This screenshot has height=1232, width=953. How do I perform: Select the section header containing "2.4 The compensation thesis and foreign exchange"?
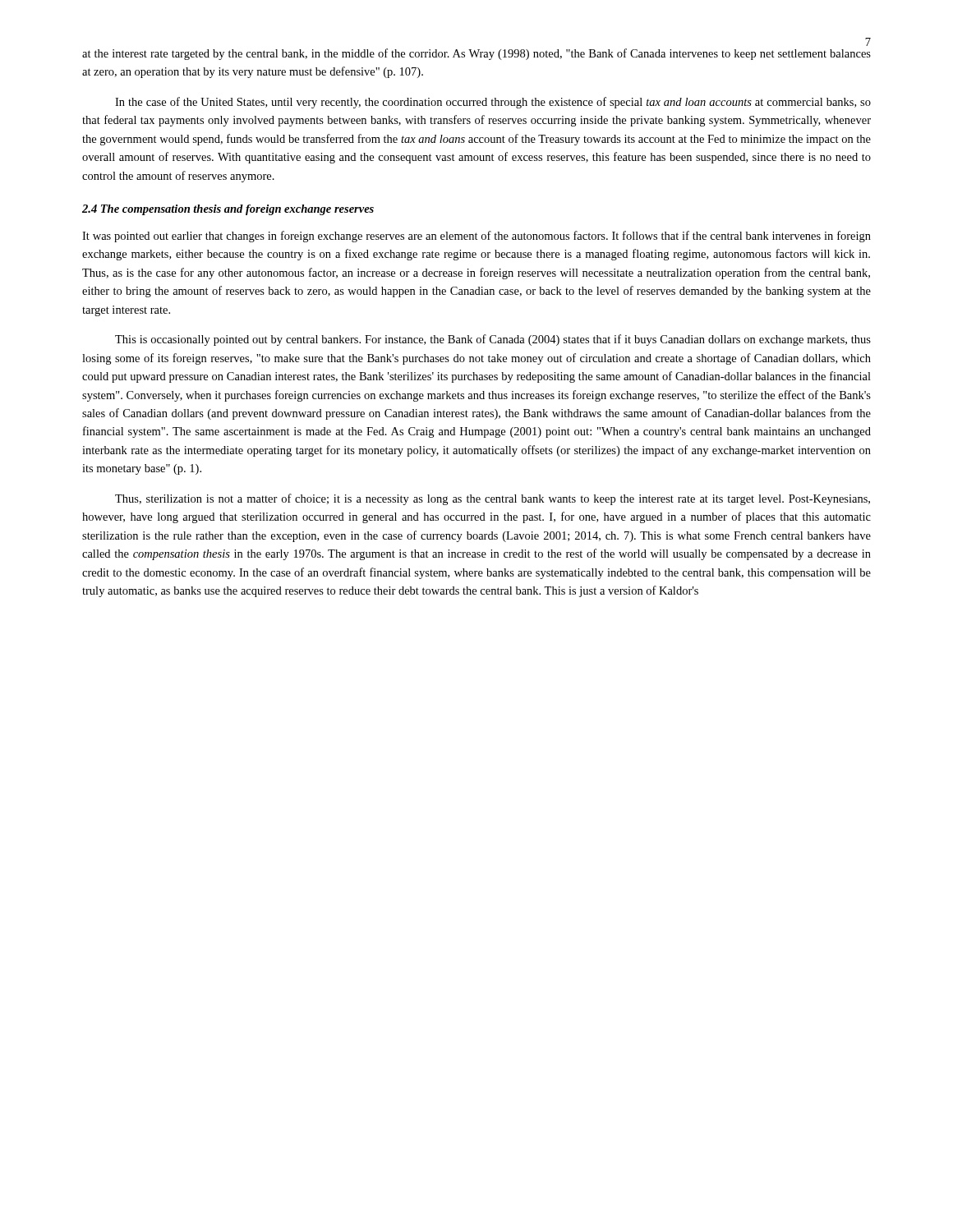[x=228, y=210]
